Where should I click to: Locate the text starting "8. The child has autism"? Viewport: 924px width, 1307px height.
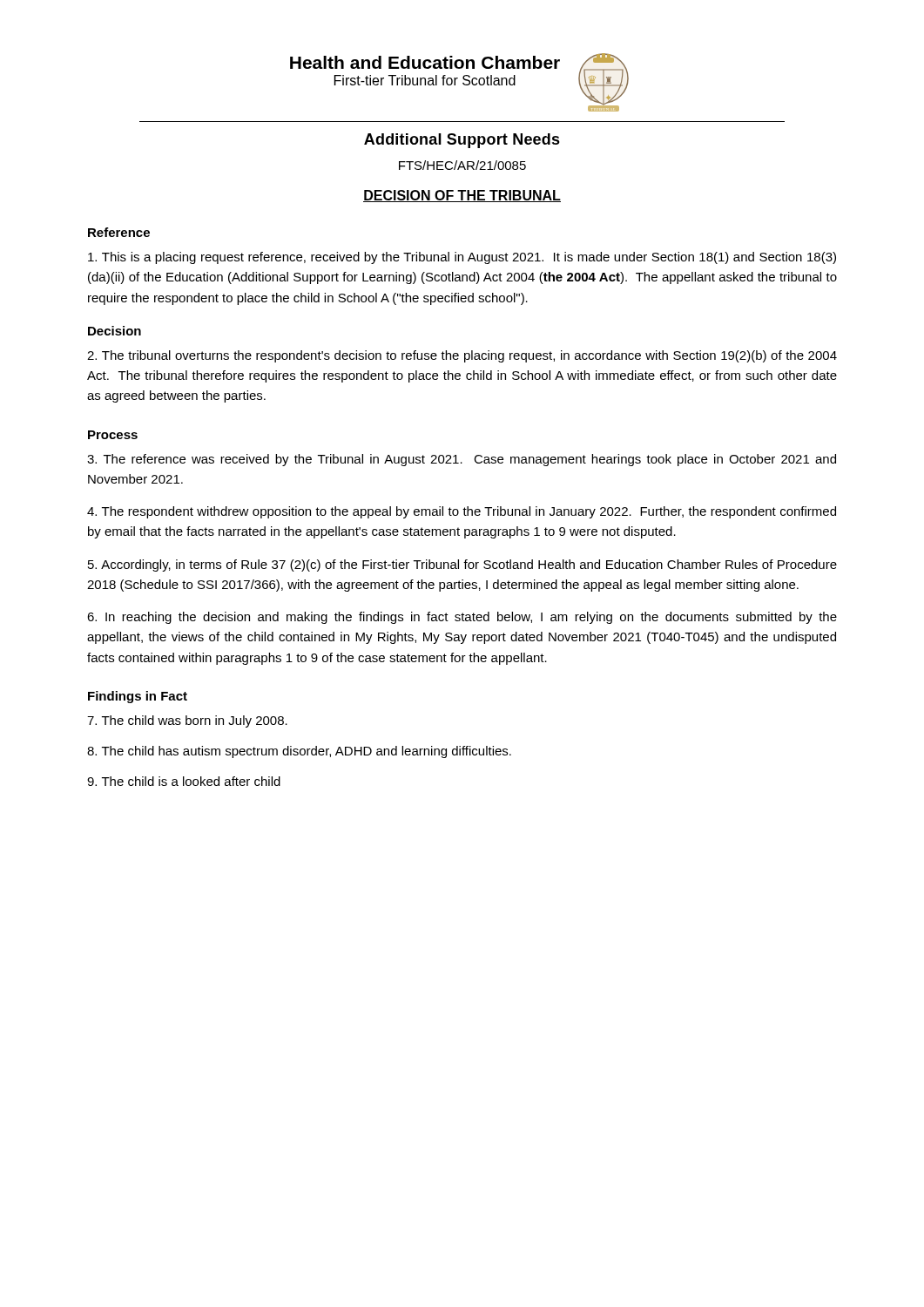click(300, 751)
